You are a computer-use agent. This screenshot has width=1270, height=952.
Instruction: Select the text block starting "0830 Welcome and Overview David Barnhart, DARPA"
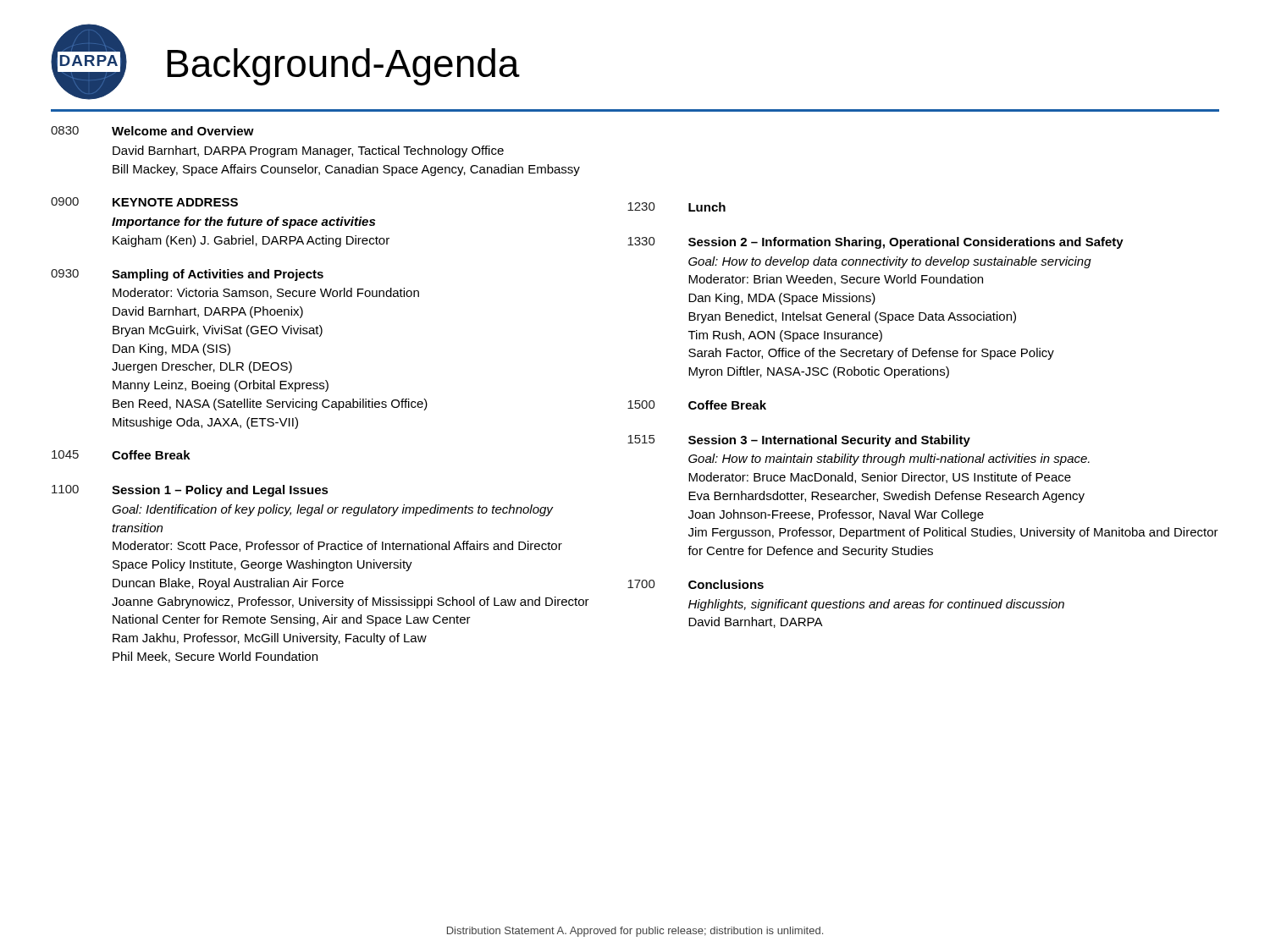point(322,150)
